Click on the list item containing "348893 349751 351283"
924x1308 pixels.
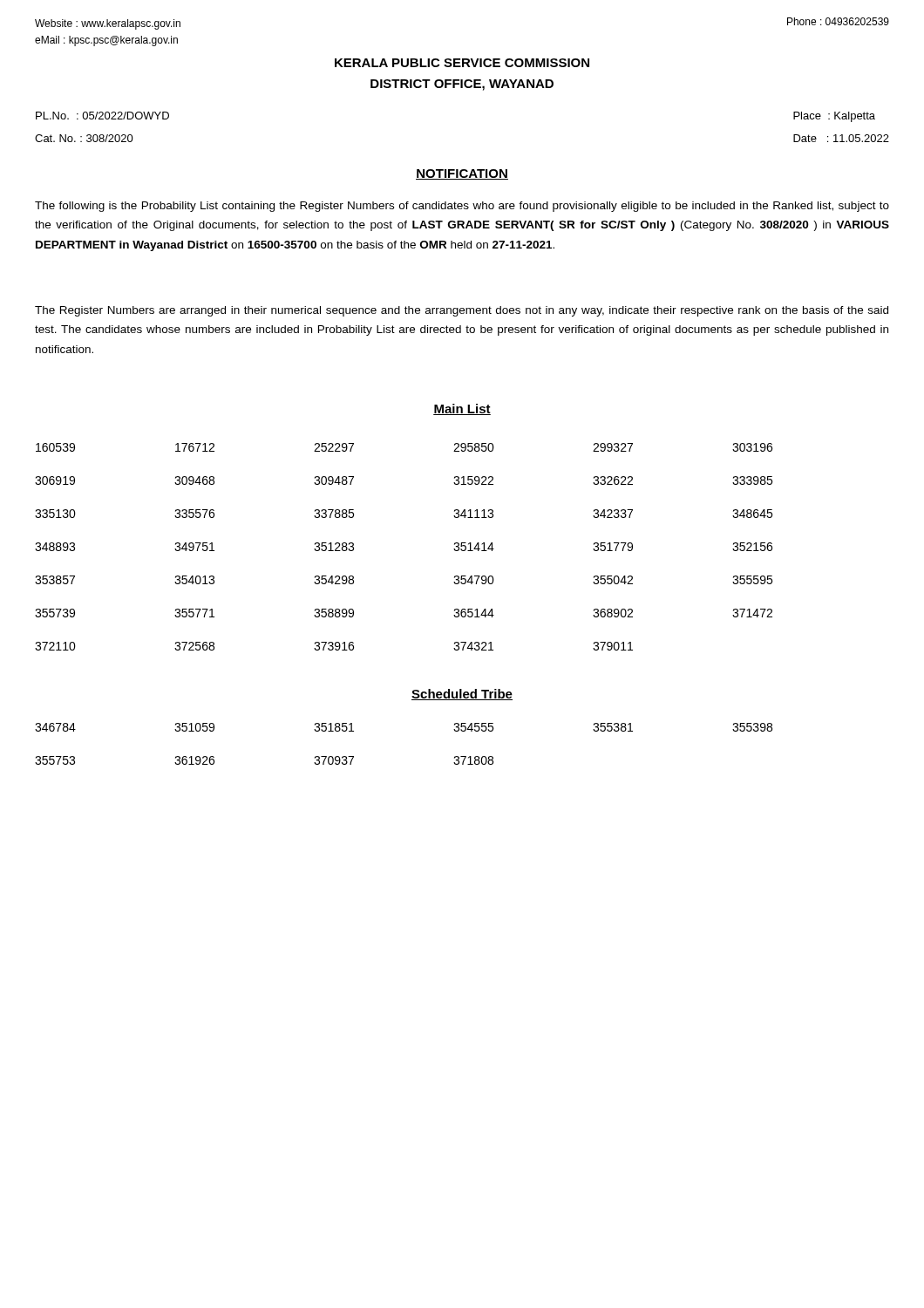click(453, 547)
